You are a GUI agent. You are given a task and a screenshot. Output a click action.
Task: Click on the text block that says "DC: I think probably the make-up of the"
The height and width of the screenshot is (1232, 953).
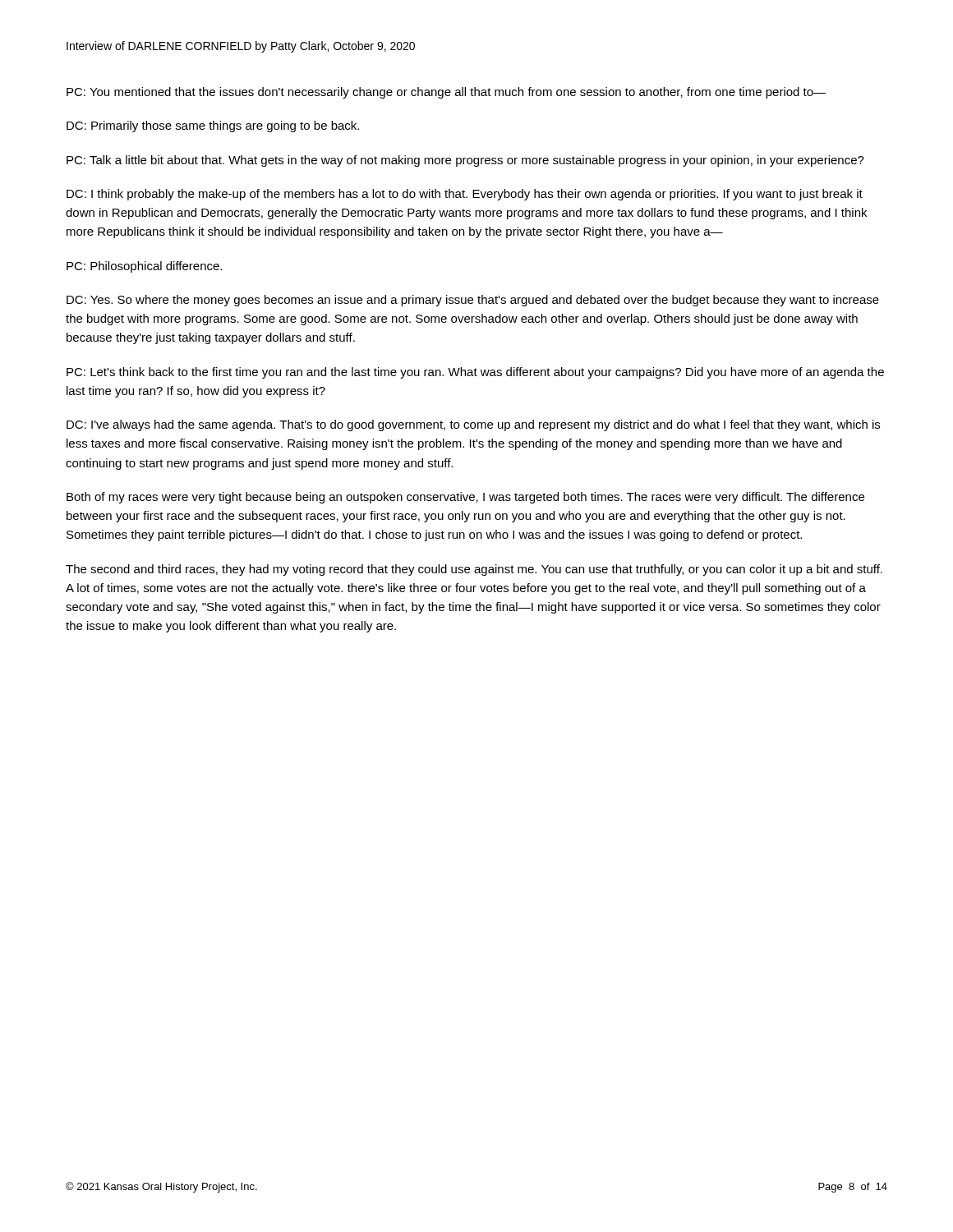coord(466,212)
